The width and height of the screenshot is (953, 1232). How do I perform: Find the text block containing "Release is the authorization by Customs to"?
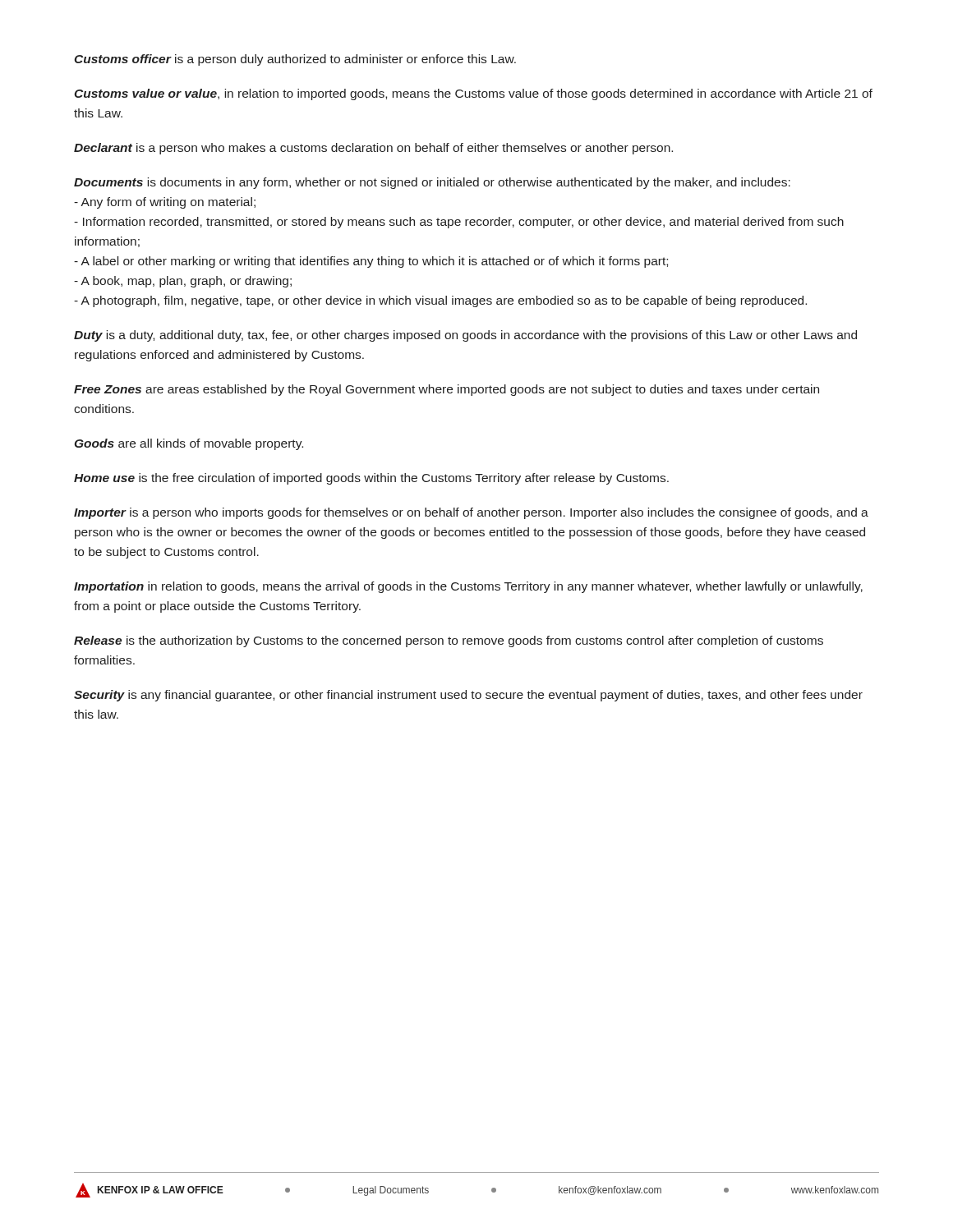coord(449,650)
